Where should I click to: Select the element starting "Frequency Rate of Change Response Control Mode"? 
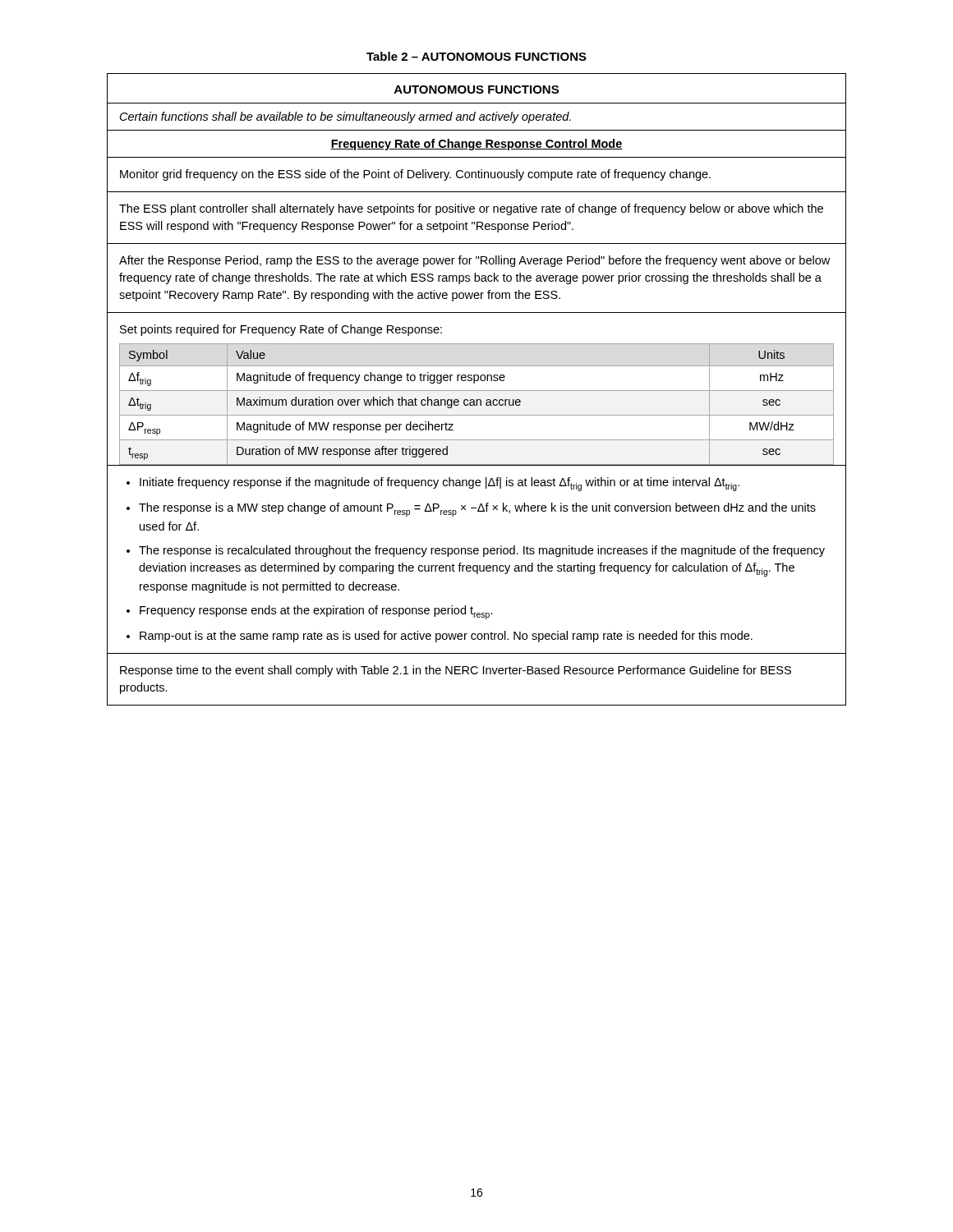pos(476,144)
